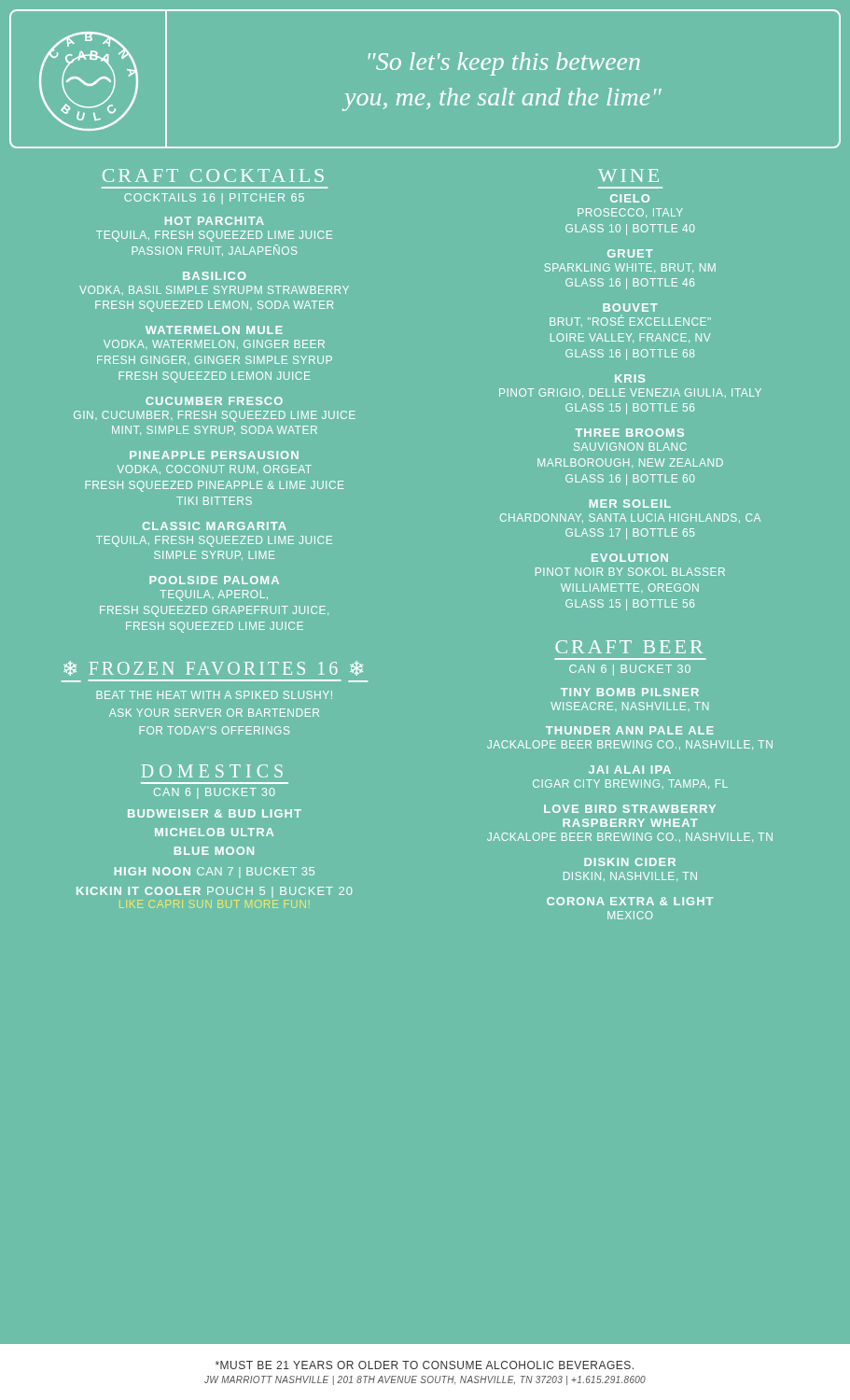Image resolution: width=850 pixels, height=1400 pixels.
Task: Point to the text starting "PINEAPPLE PERSAUSION VODKA, COCONUT"
Action: tap(215, 479)
